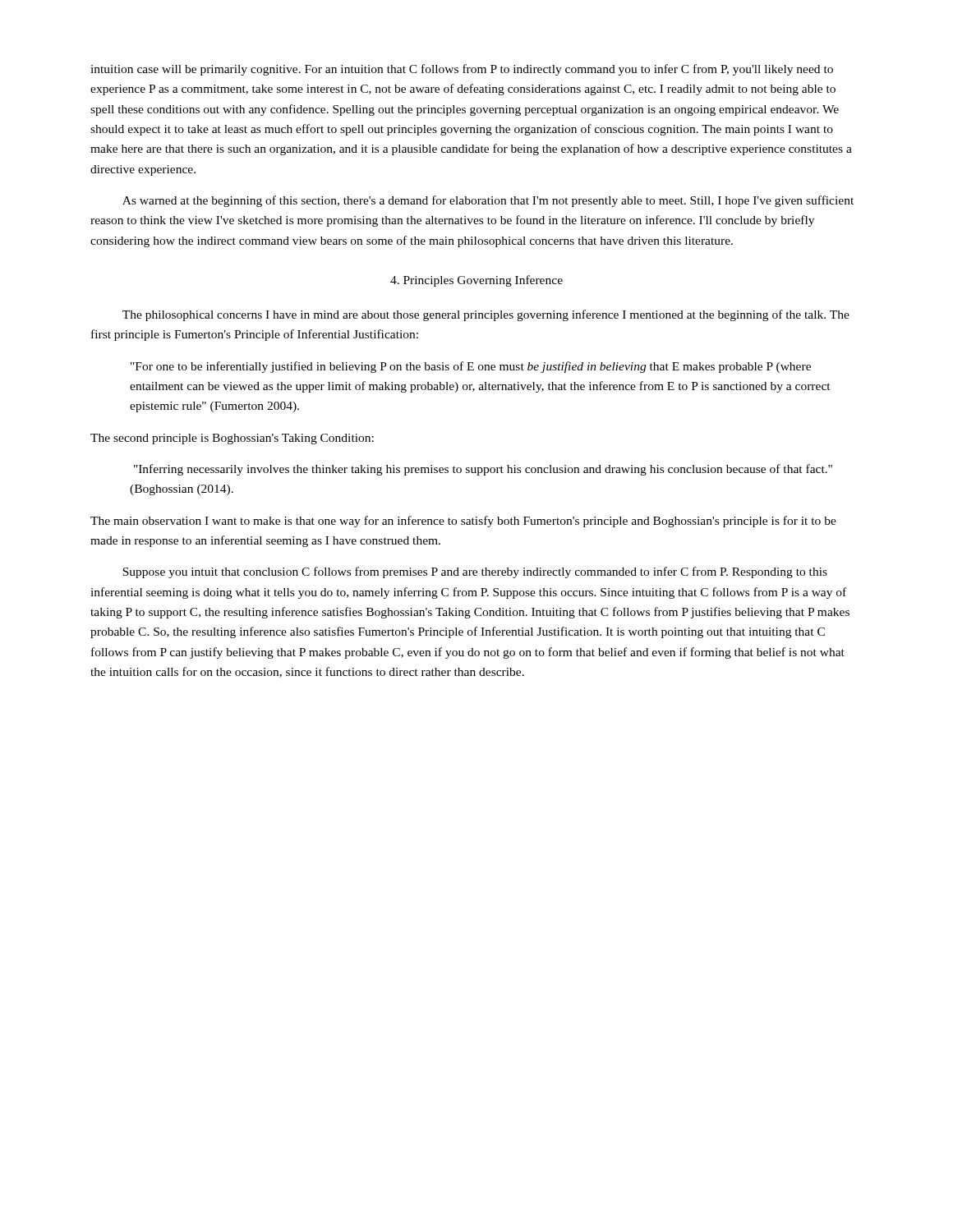Find the block on this page that starts "intuition case will be primarily"
The image size is (953, 1232).
476,119
